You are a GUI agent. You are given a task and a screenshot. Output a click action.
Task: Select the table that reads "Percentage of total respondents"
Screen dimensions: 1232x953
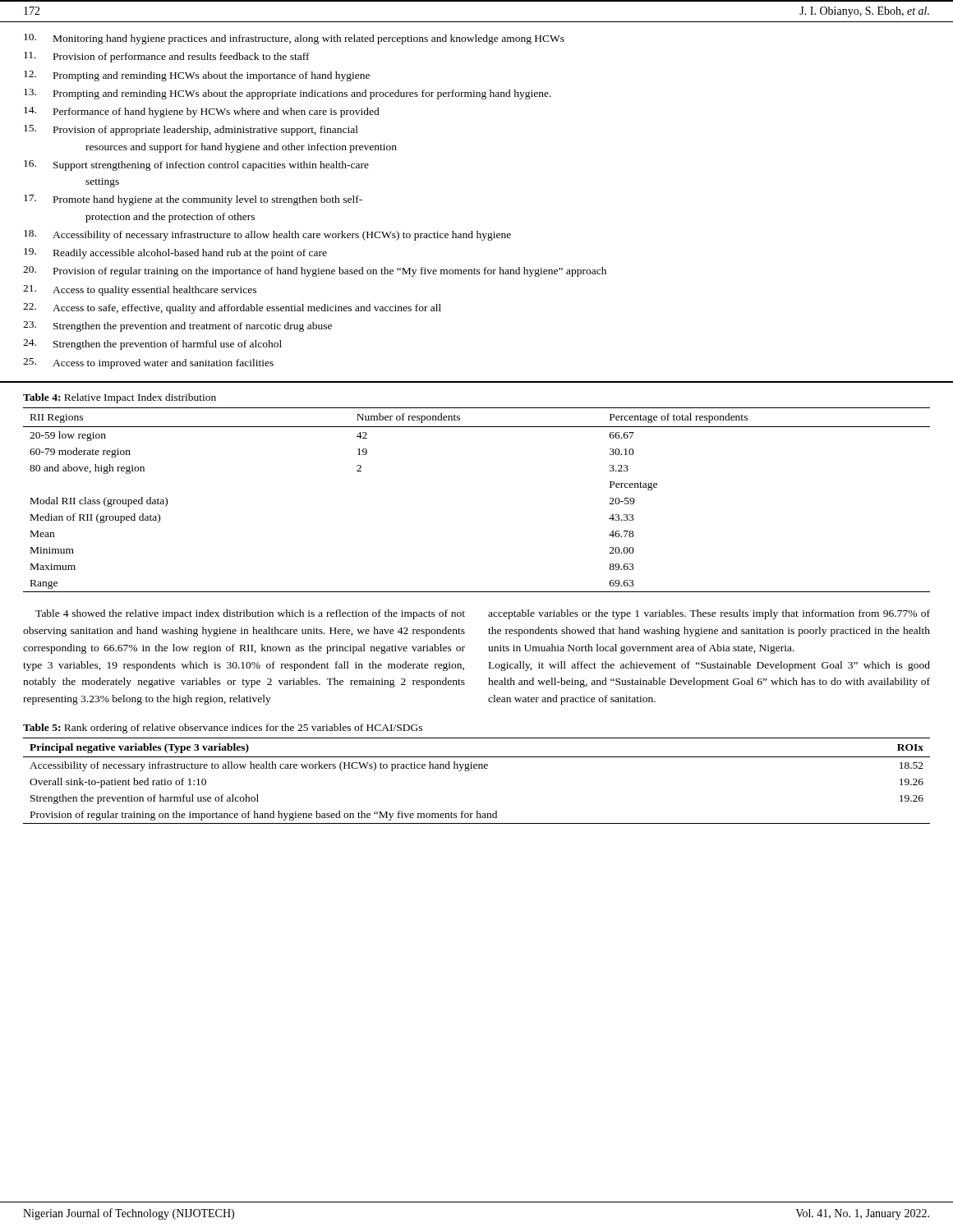tap(476, 500)
